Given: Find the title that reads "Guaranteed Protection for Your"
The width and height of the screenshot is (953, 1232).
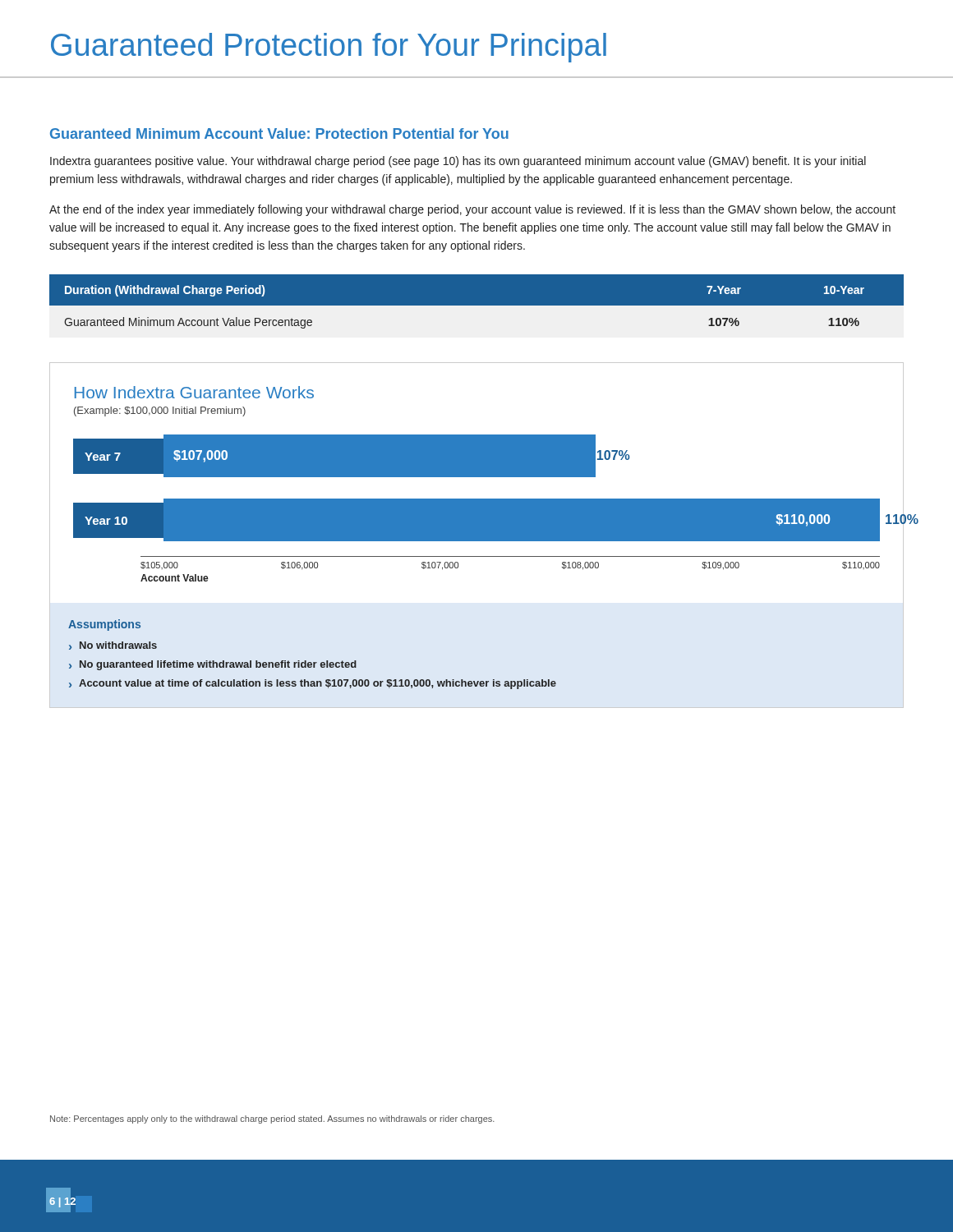Looking at the screenshot, I should (x=329, y=45).
